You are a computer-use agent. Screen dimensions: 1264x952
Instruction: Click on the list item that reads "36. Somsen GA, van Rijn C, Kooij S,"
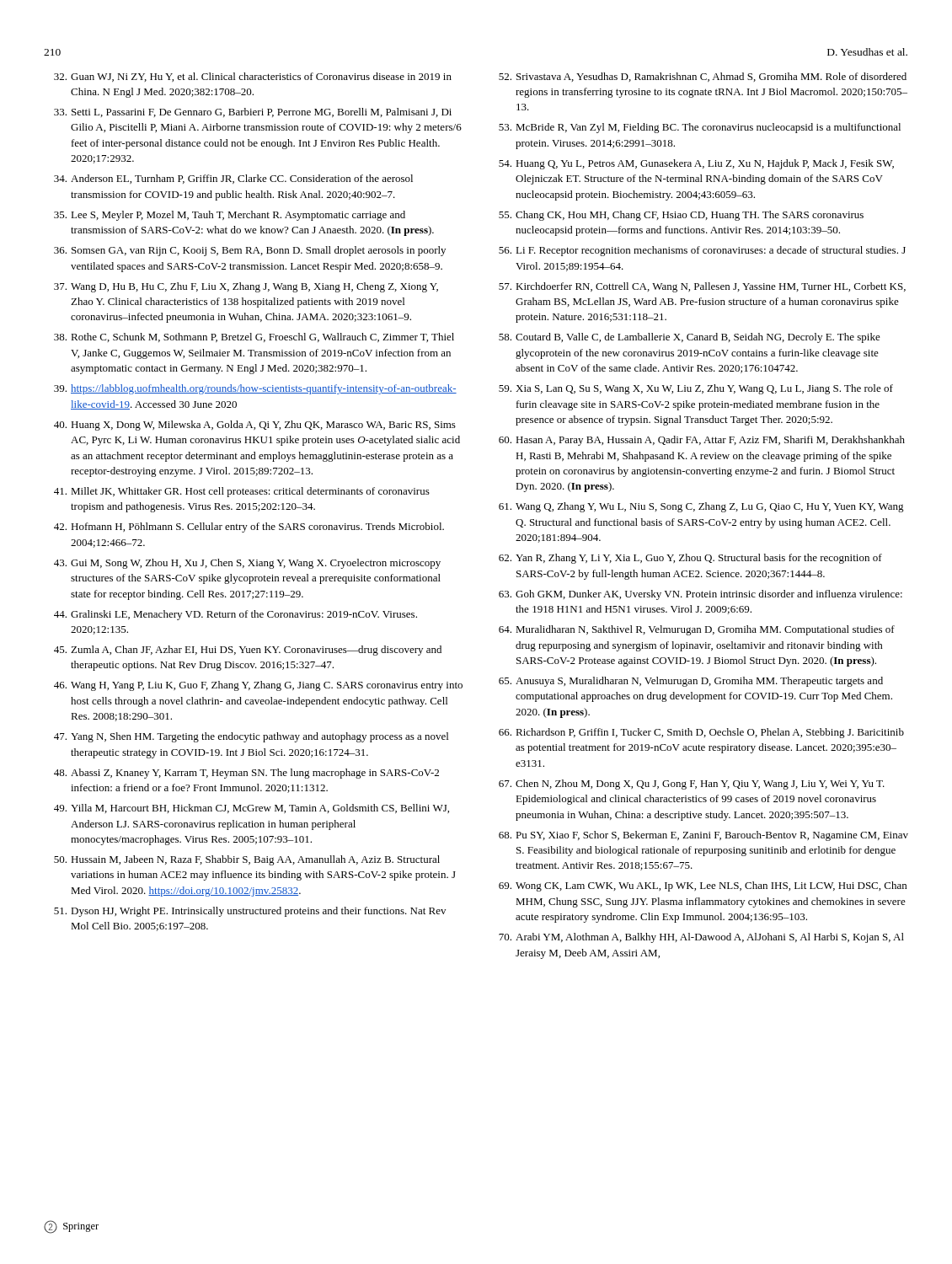(254, 258)
